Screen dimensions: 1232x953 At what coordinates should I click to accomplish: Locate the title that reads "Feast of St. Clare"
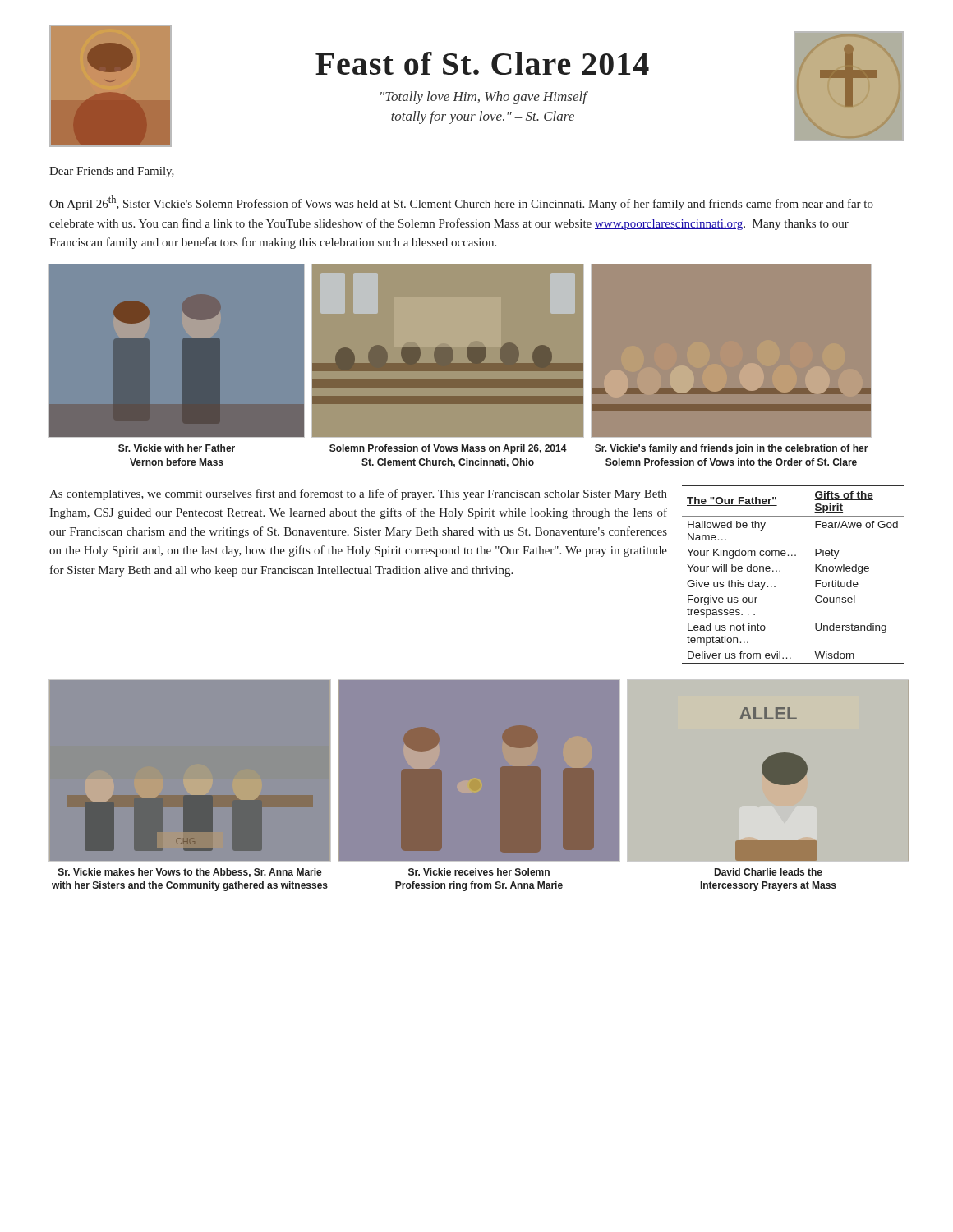tap(483, 86)
